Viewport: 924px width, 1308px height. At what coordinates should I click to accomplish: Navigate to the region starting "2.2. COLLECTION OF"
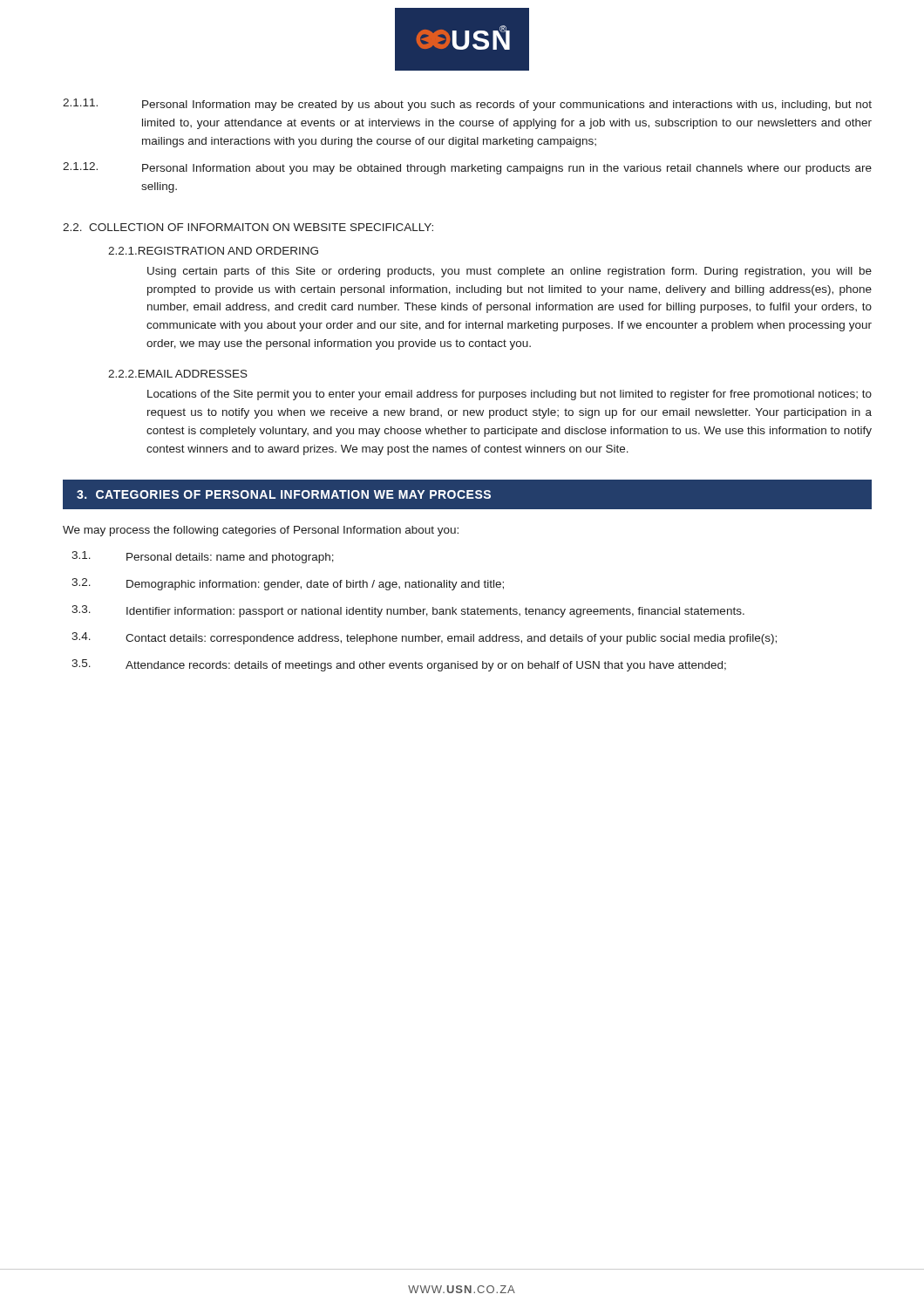[x=249, y=227]
